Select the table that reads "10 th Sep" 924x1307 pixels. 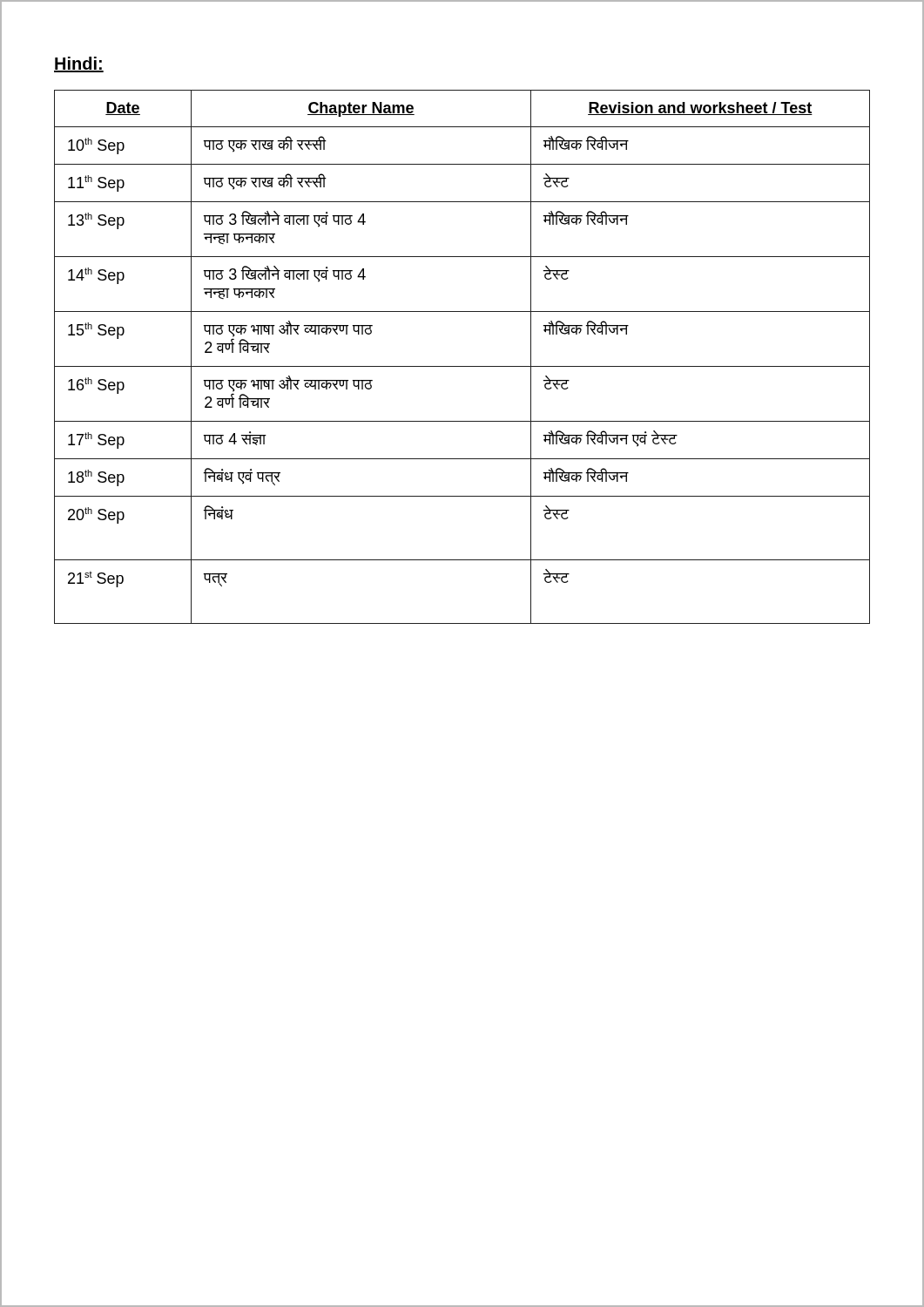pyautogui.click(x=462, y=357)
